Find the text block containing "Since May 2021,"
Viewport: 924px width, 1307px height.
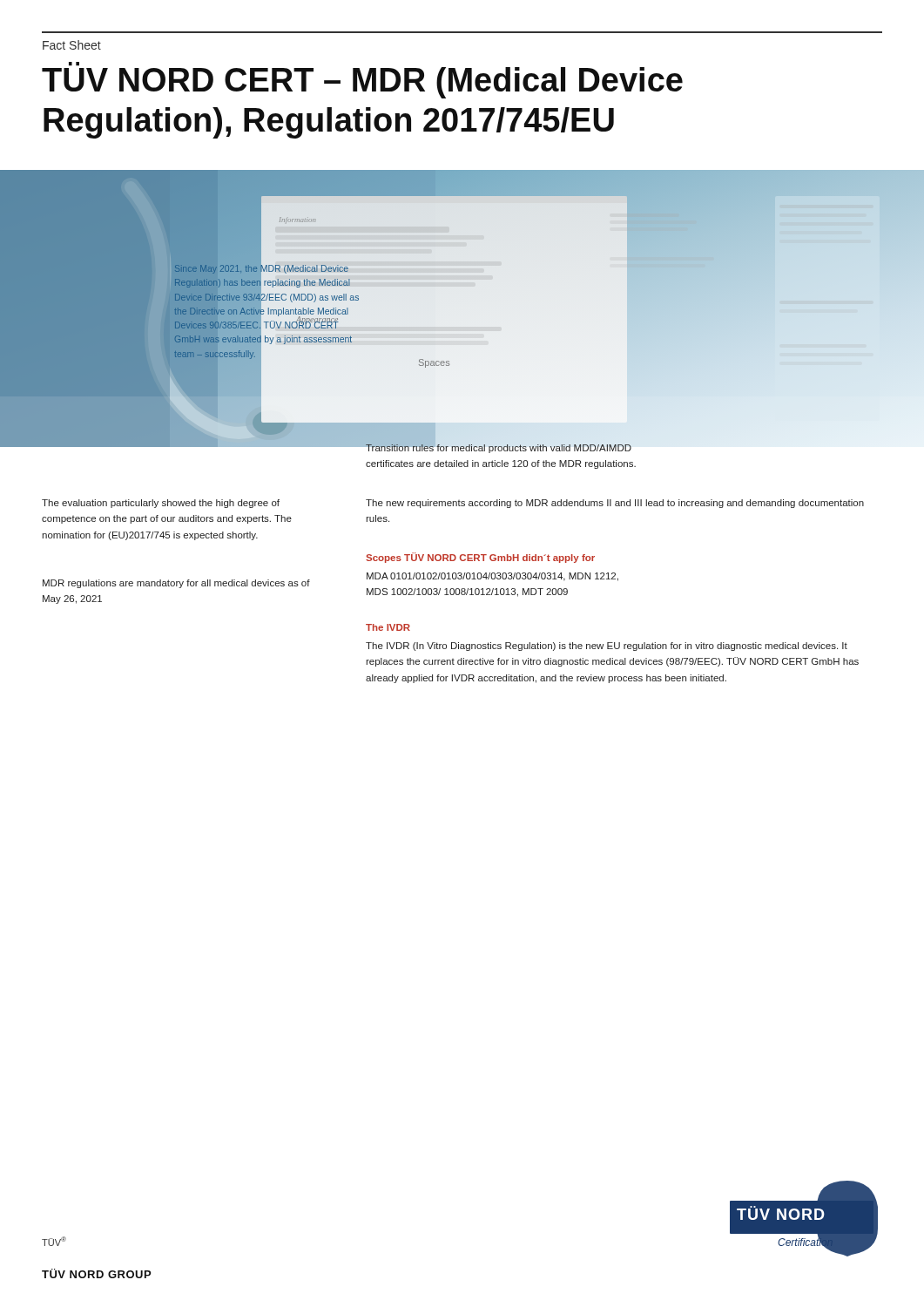[267, 311]
